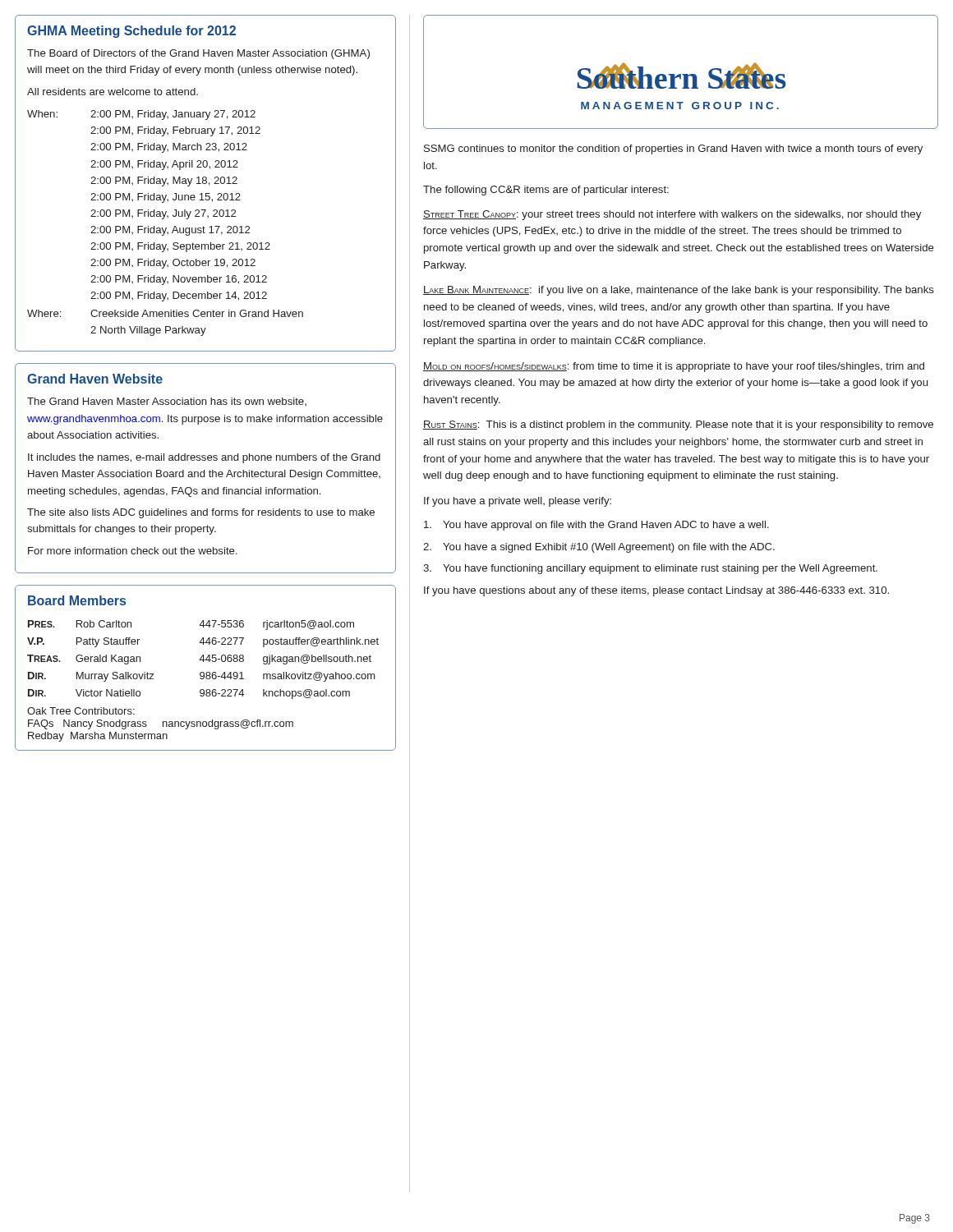Find "All residents are welcome to attend." on this page

[113, 92]
